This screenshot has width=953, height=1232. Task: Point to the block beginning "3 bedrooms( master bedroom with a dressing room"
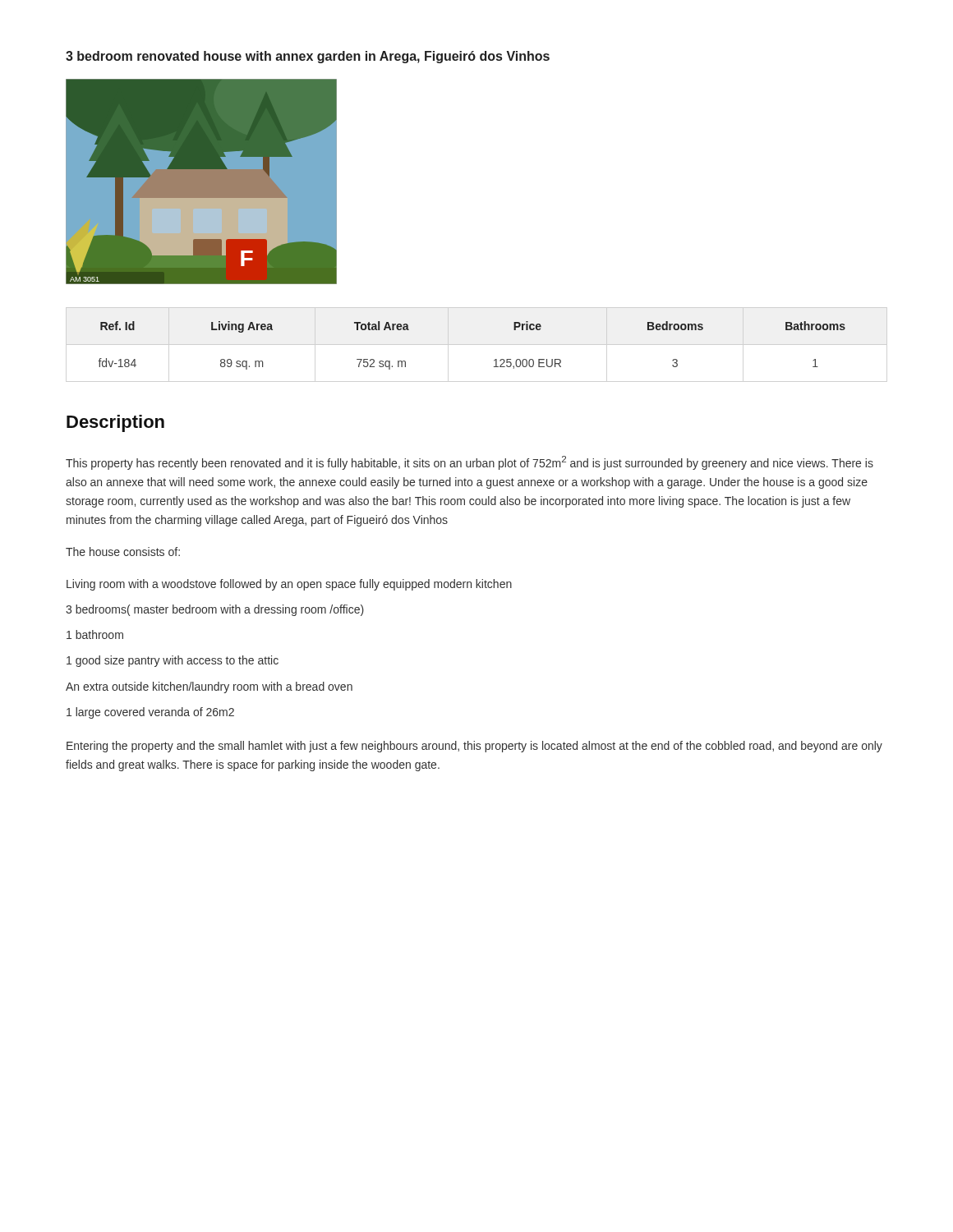pyautogui.click(x=215, y=610)
